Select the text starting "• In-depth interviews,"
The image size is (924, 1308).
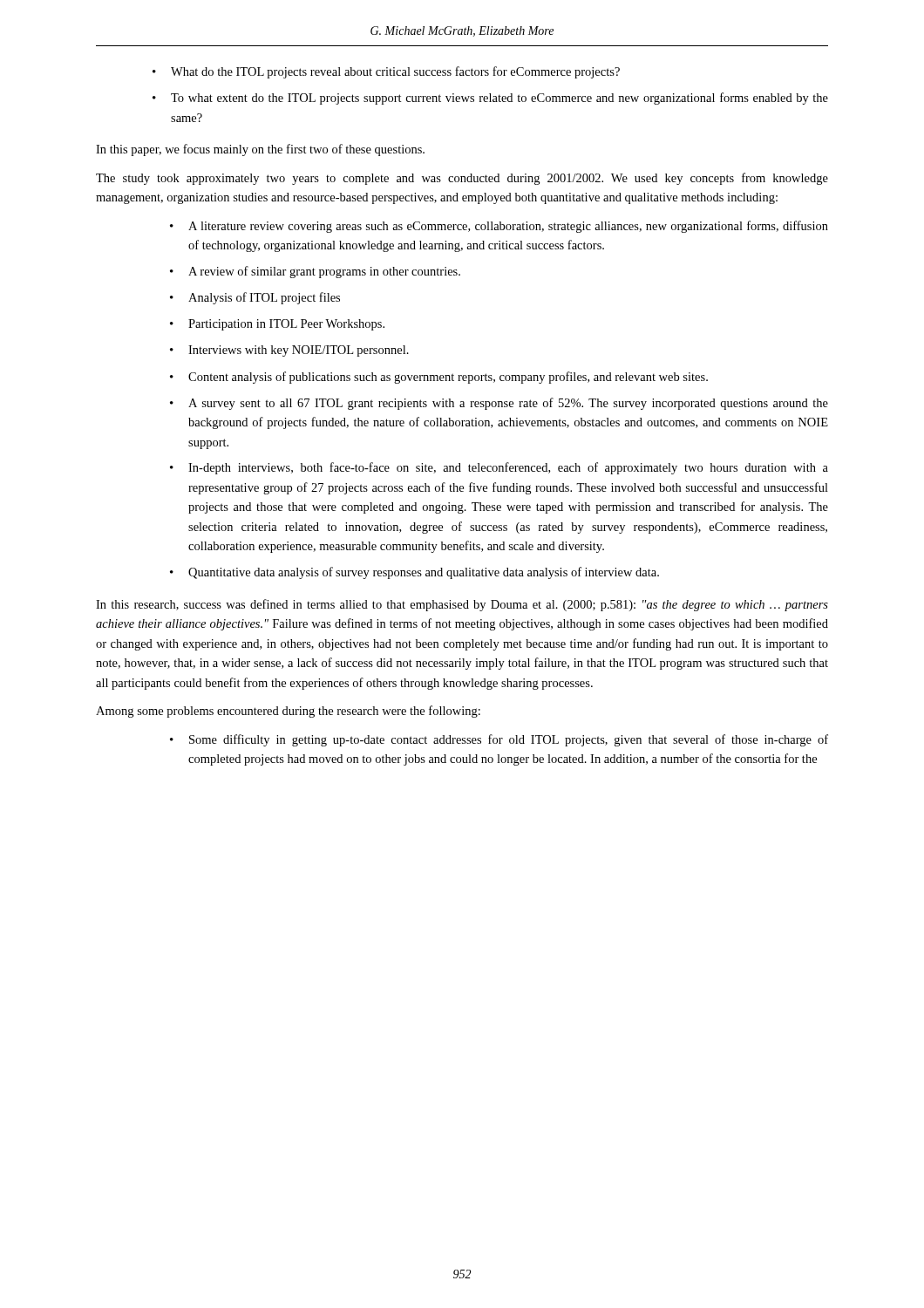pos(497,507)
